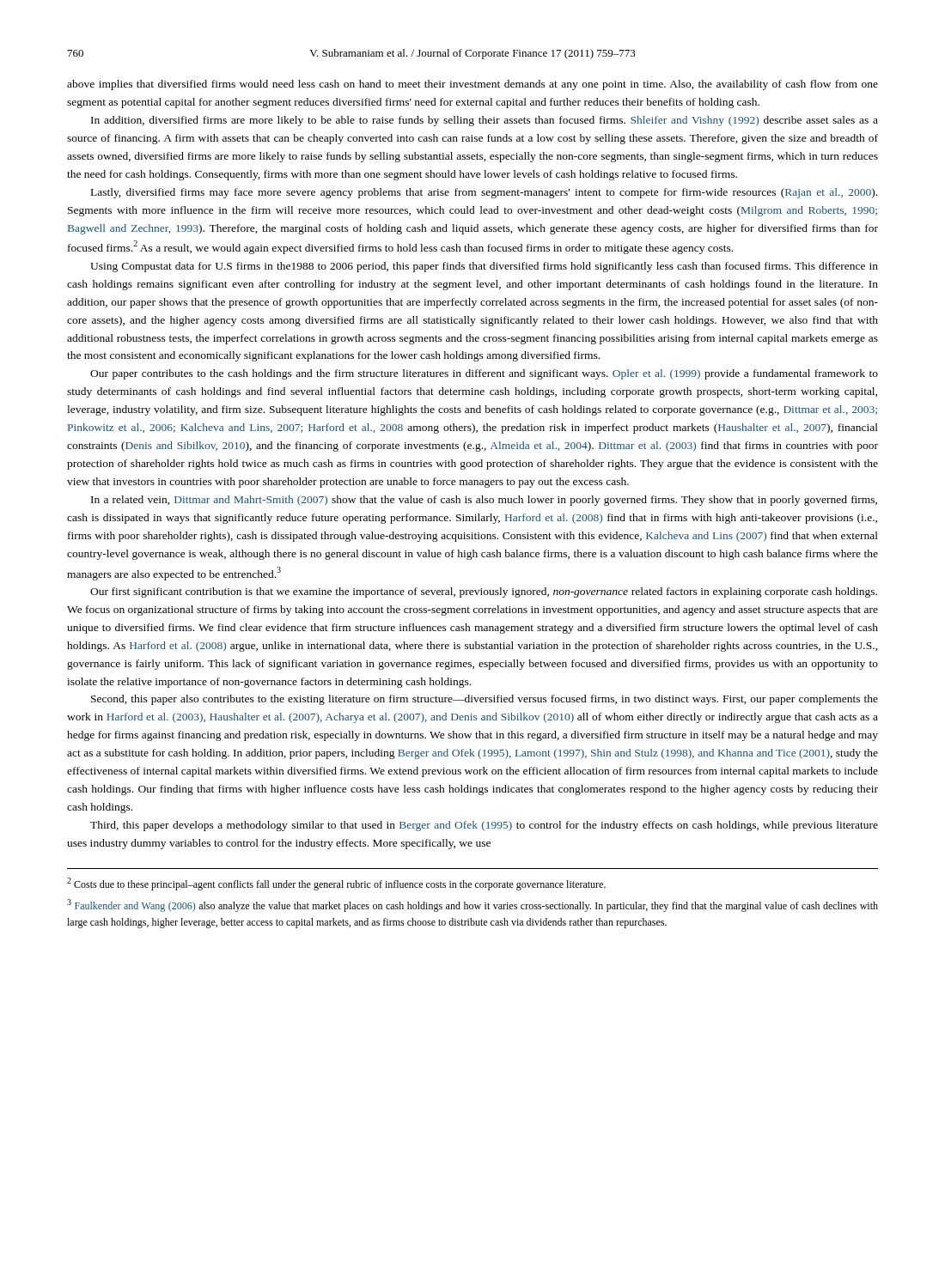This screenshot has width=945, height=1288.
Task: Where is the passage that starts "Second, this paper"?
Action: (x=472, y=754)
